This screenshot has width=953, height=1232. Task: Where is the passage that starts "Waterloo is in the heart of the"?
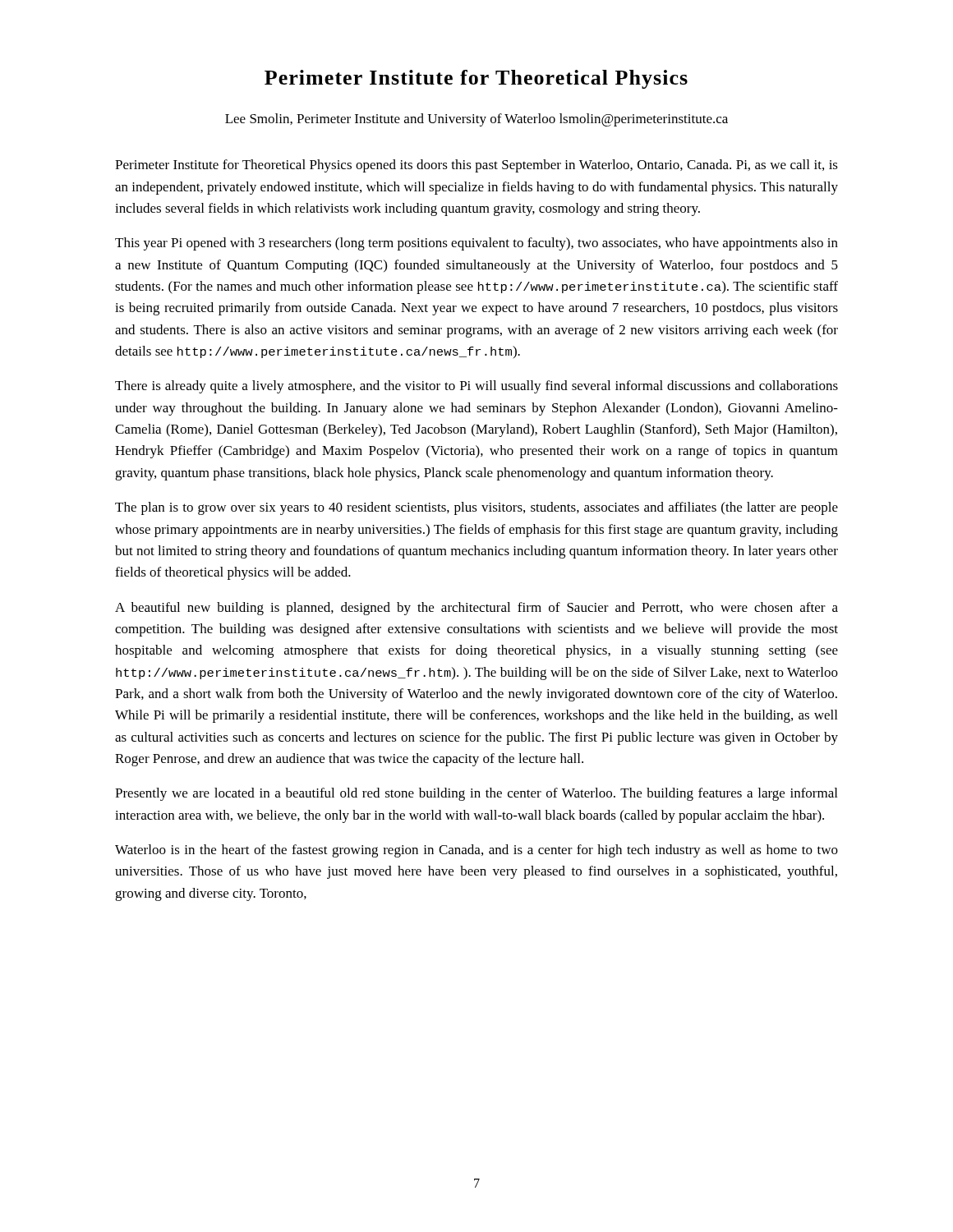point(476,872)
